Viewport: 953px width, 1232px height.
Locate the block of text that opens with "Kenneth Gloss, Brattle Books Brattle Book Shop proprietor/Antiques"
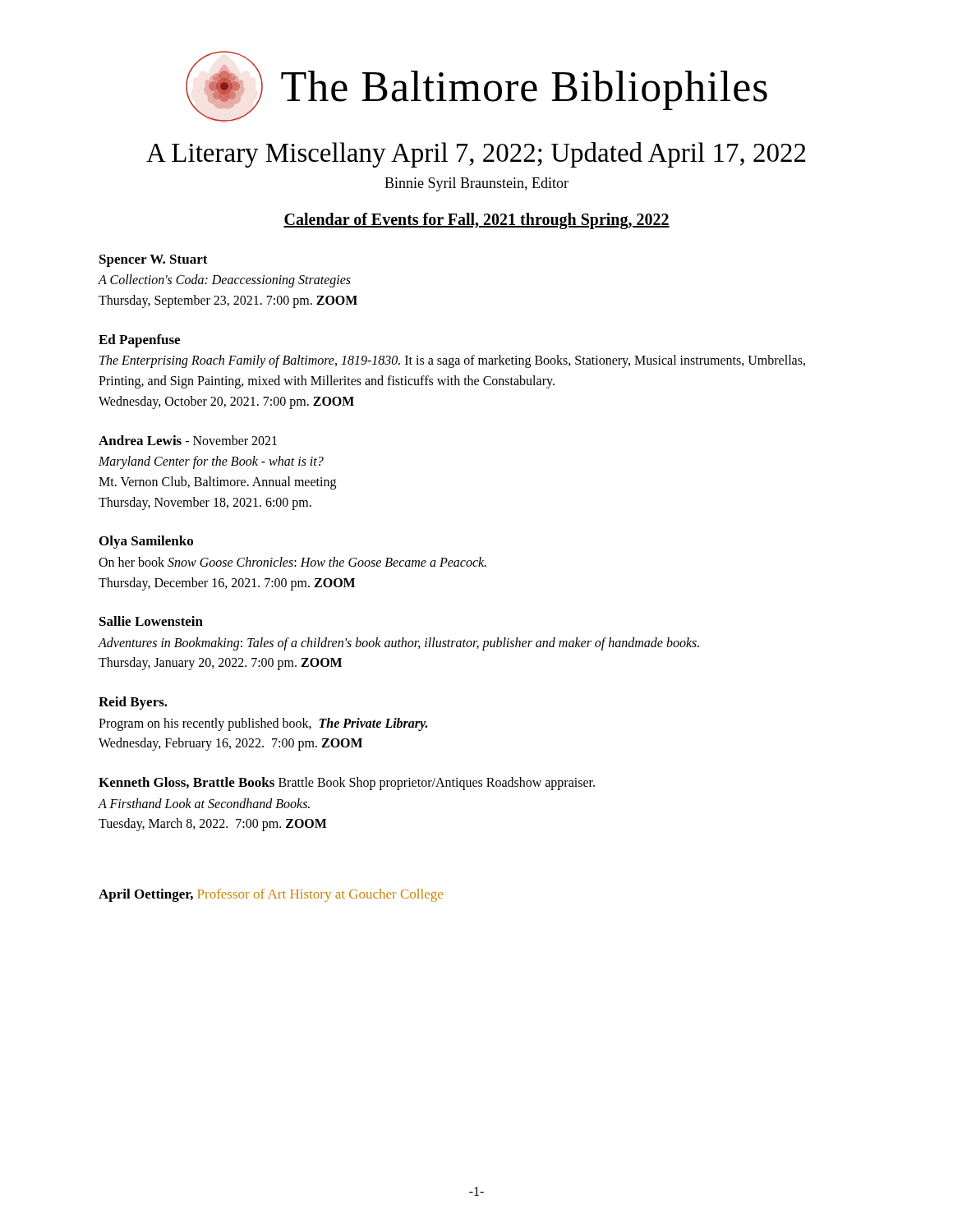(x=347, y=784)
